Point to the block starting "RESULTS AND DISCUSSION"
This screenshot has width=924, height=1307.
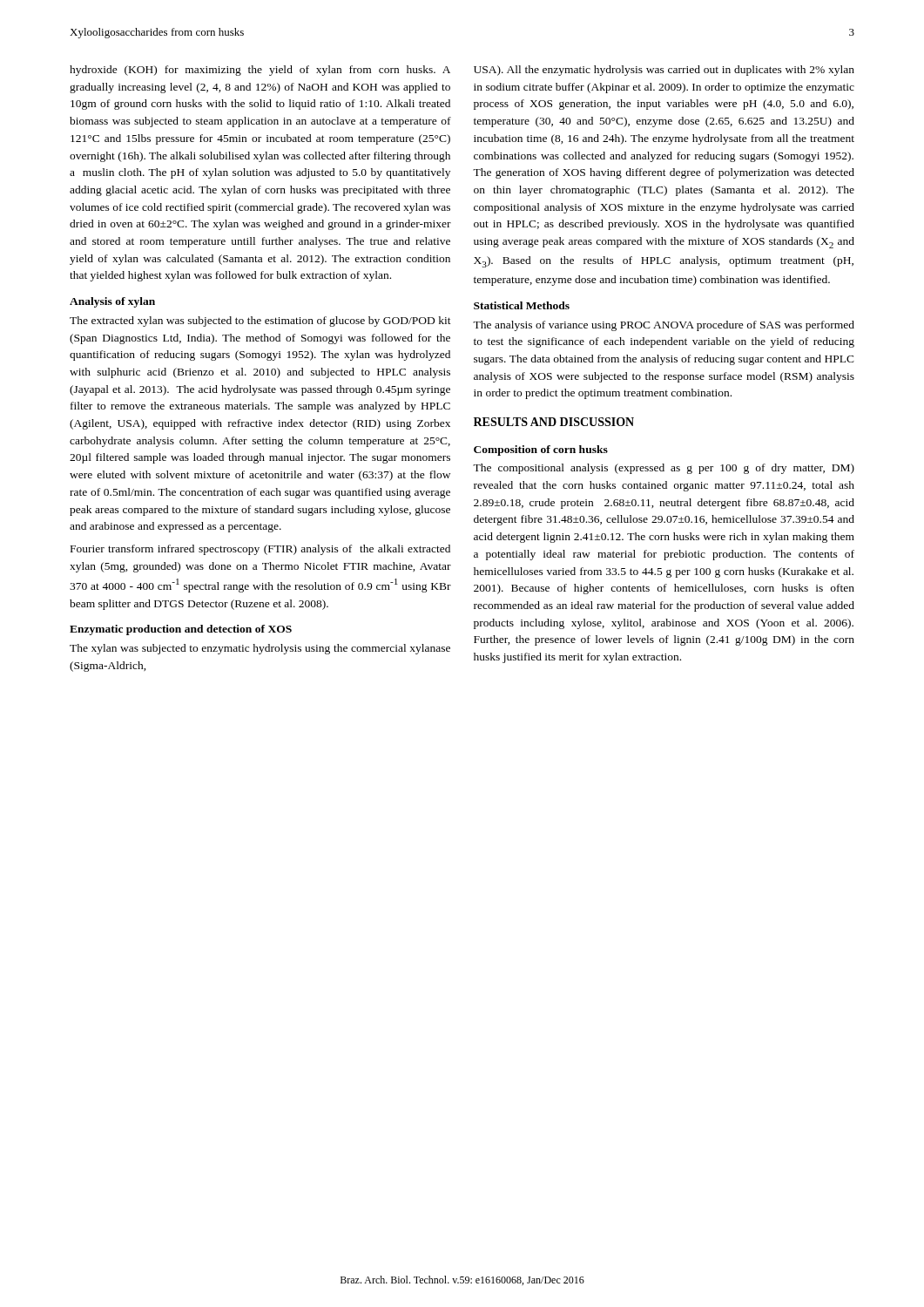tap(554, 422)
